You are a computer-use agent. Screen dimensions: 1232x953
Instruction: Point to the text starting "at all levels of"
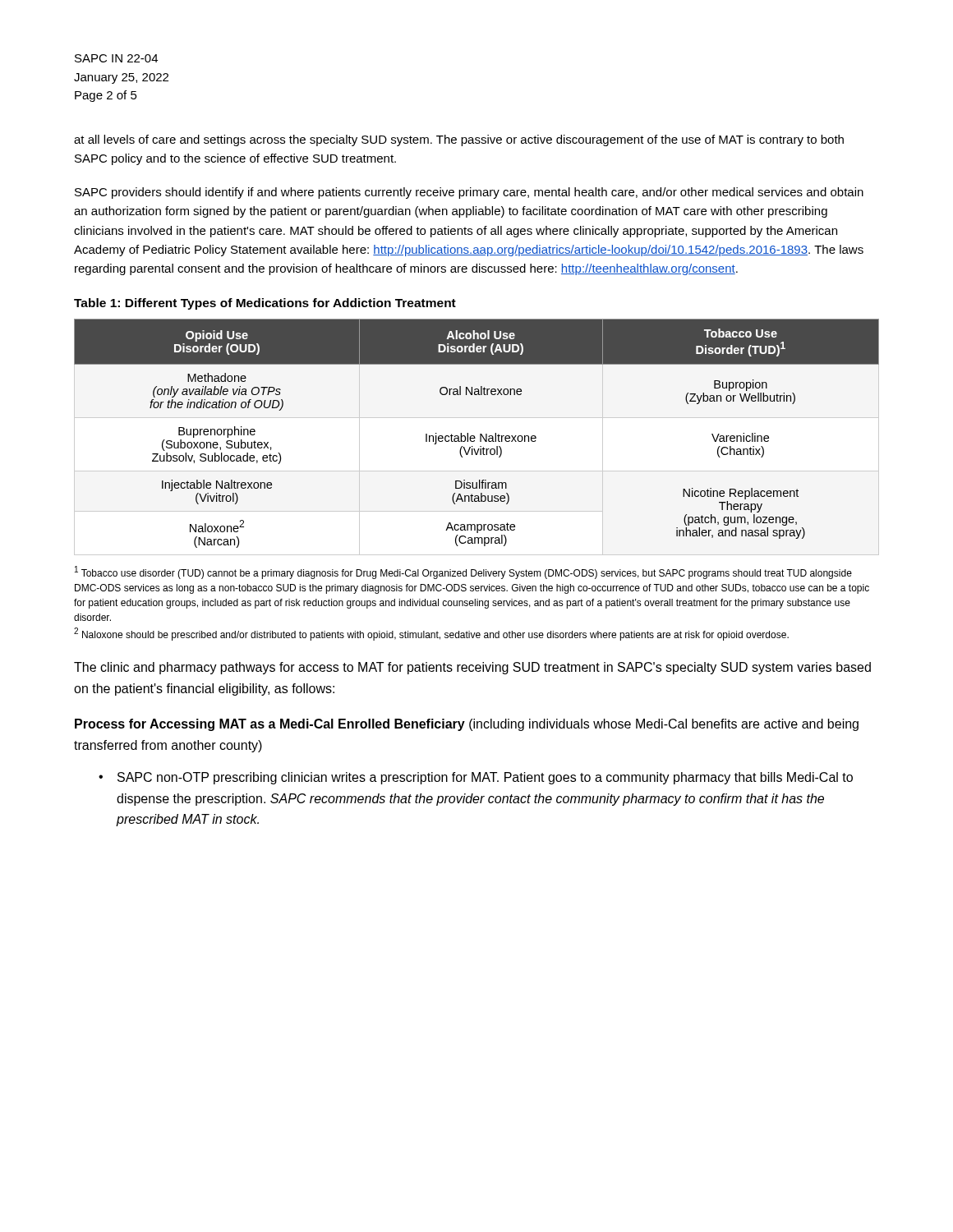[x=459, y=148]
